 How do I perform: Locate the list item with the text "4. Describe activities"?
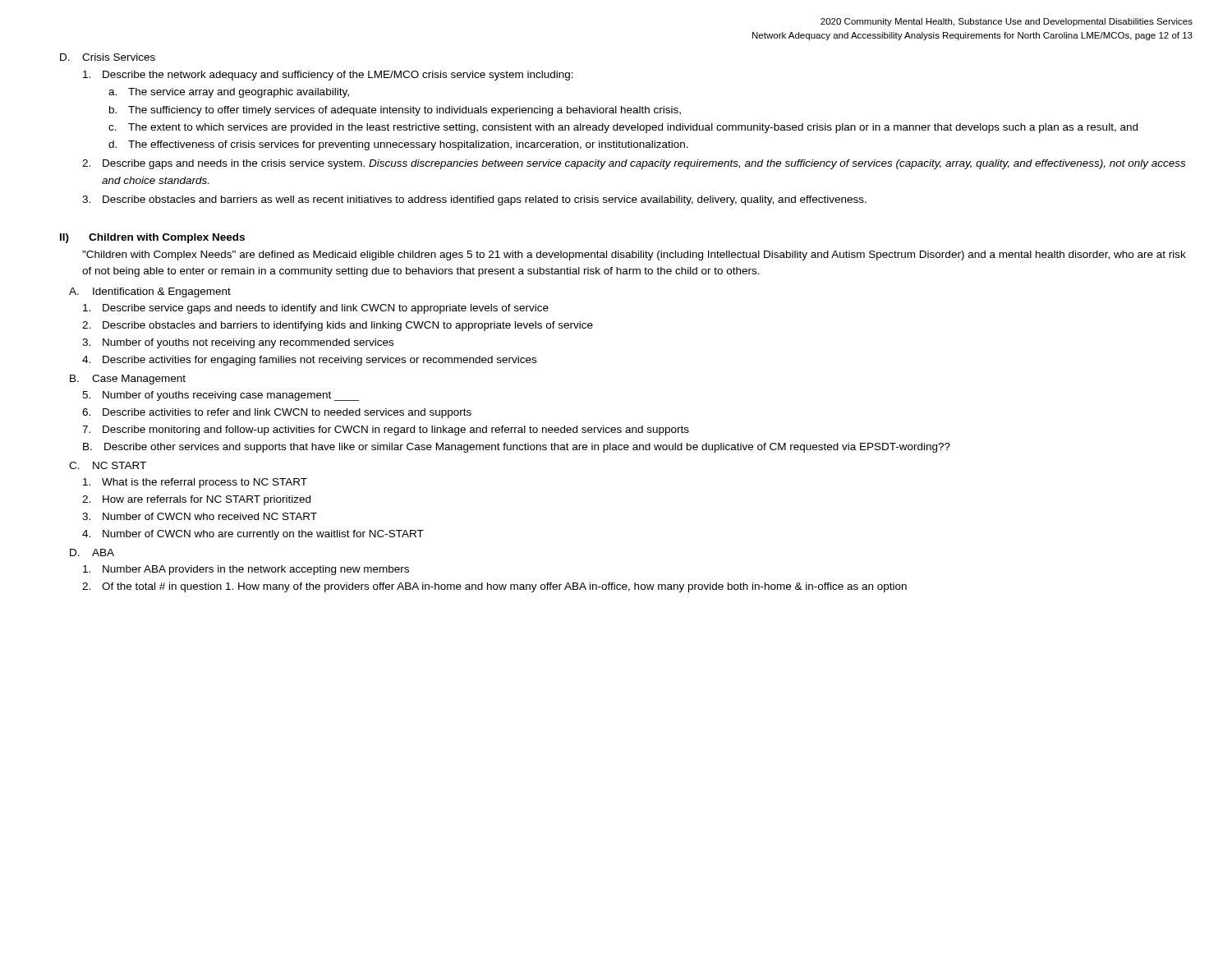tap(310, 360)
